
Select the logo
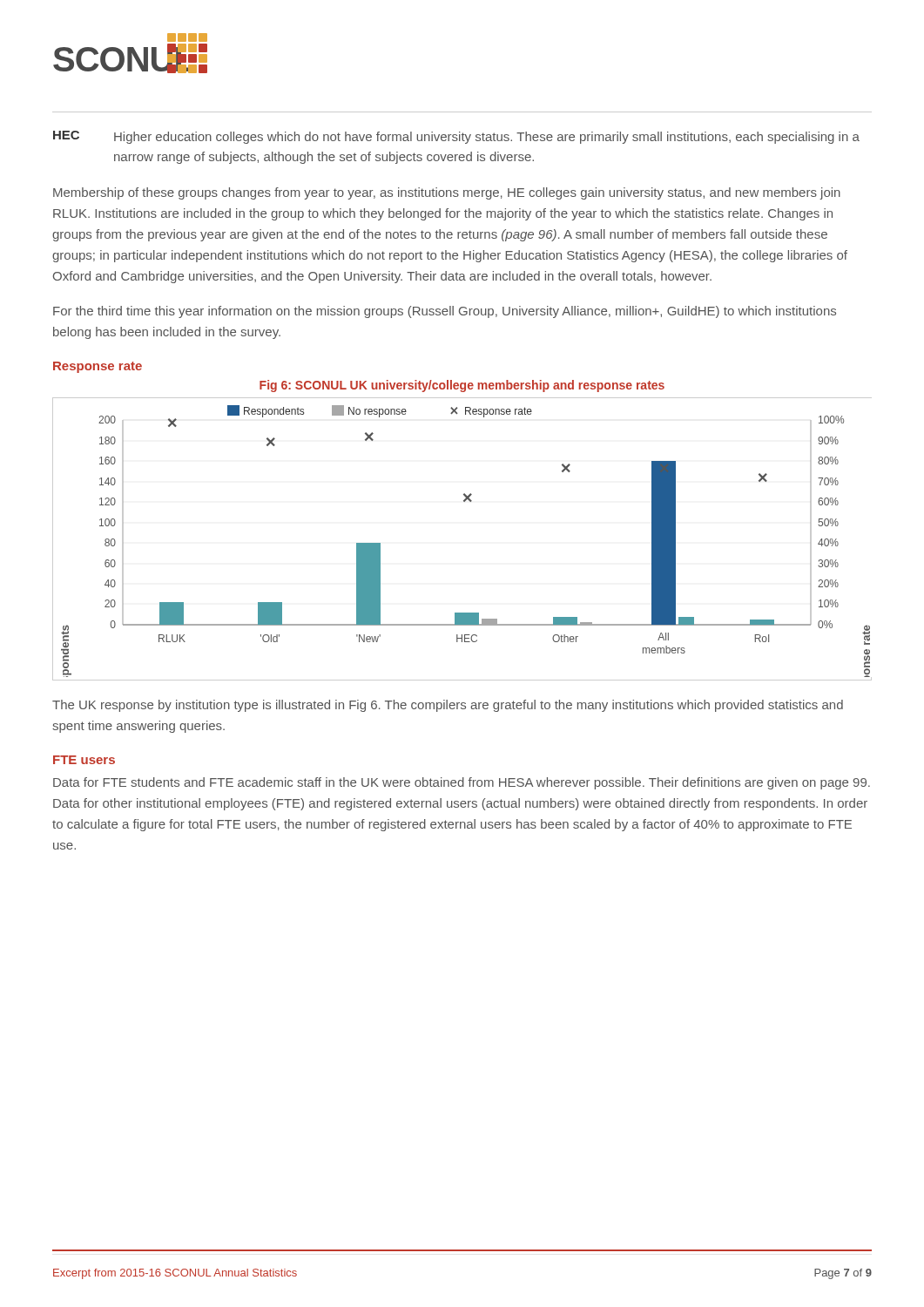coord(462,58)
